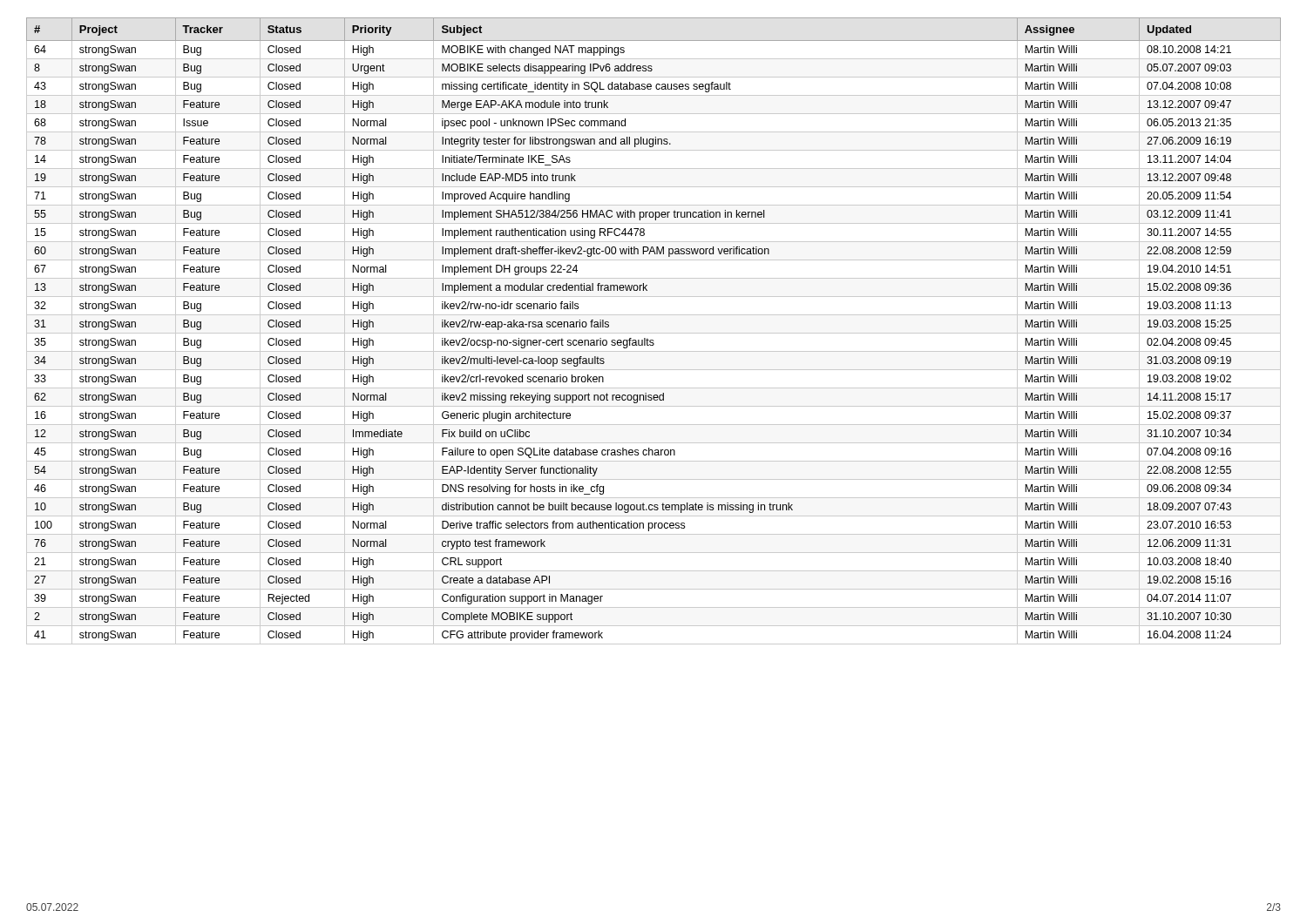This screenshot has width=1307, height=924.
Task: Find the table that mentions "13.12.2007 09:48"
Action: [654, 331]
